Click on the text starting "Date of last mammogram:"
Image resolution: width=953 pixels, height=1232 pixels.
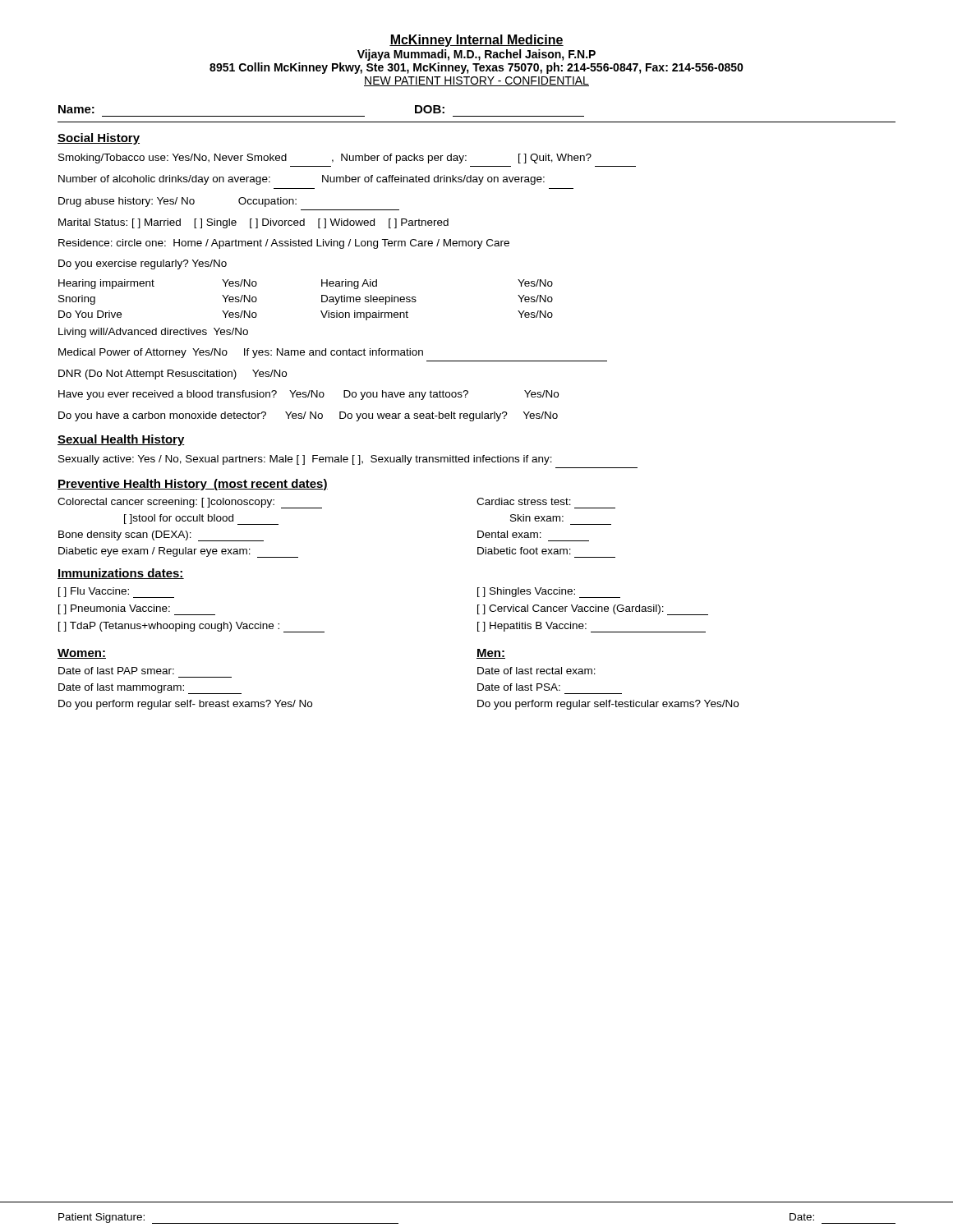tap(150, 687)
